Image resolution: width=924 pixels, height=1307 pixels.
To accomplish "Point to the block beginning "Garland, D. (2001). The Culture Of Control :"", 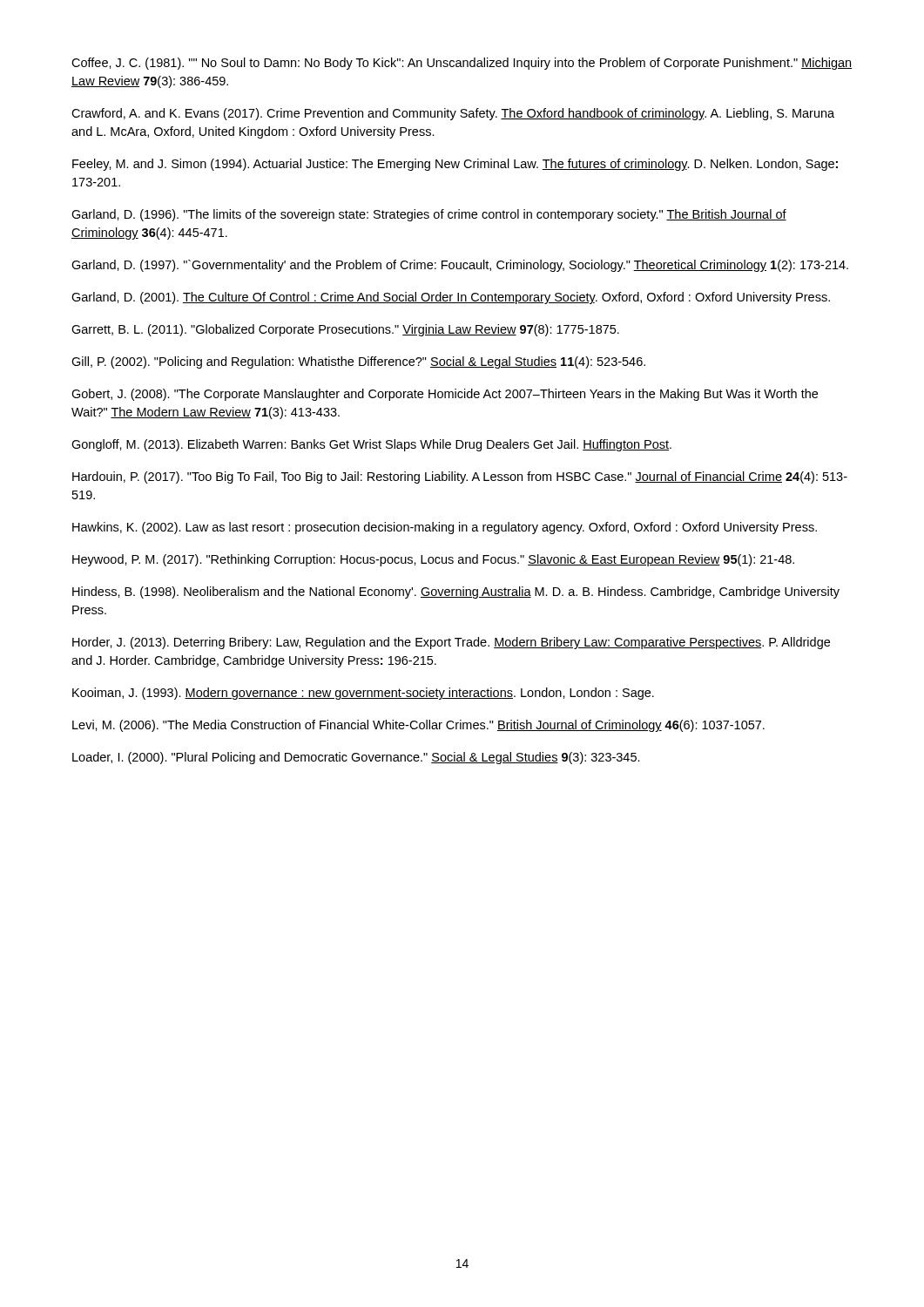I will coord(451,297).
